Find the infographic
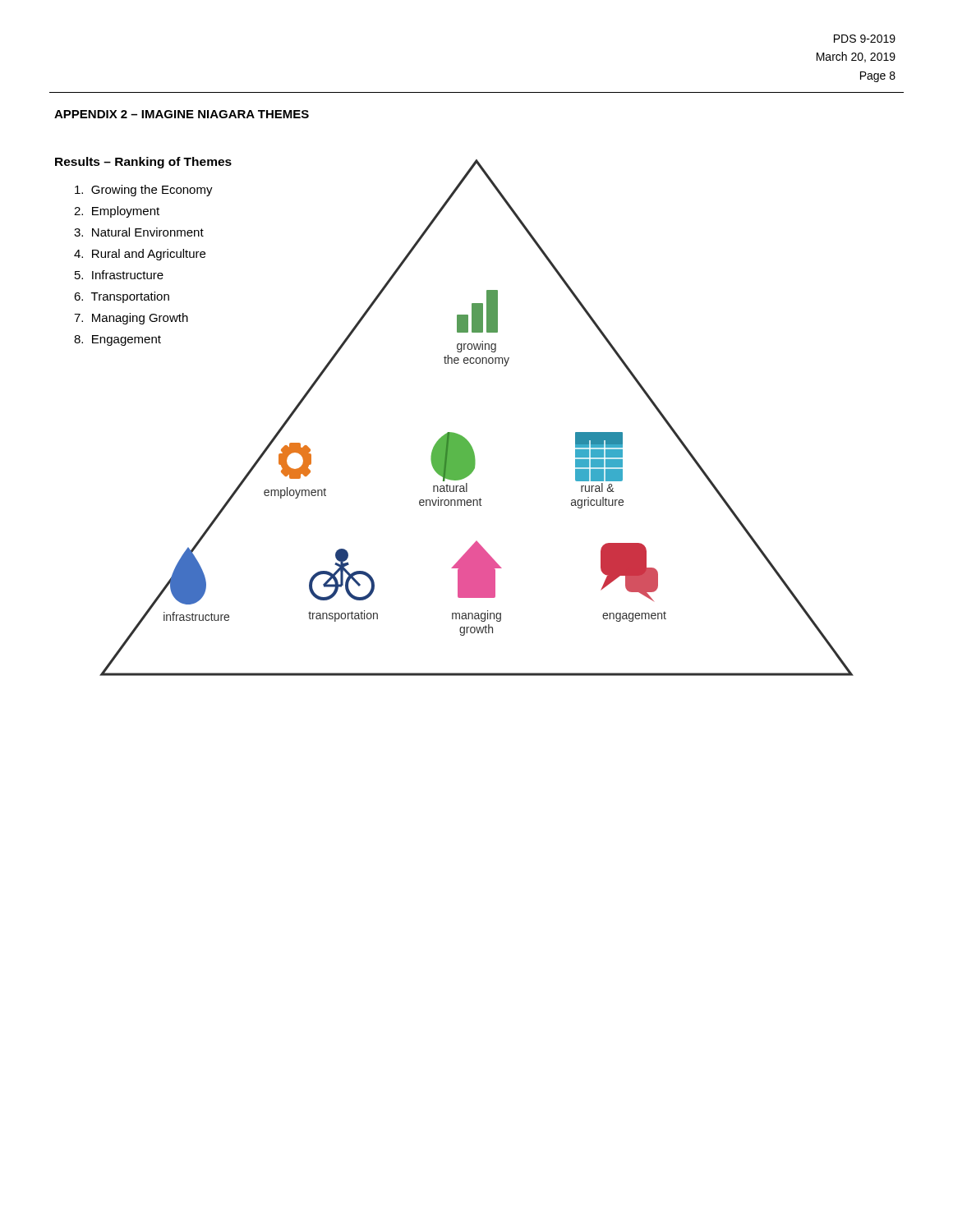This screenshot has width=953, height=1232. click(x=476, y=420)
